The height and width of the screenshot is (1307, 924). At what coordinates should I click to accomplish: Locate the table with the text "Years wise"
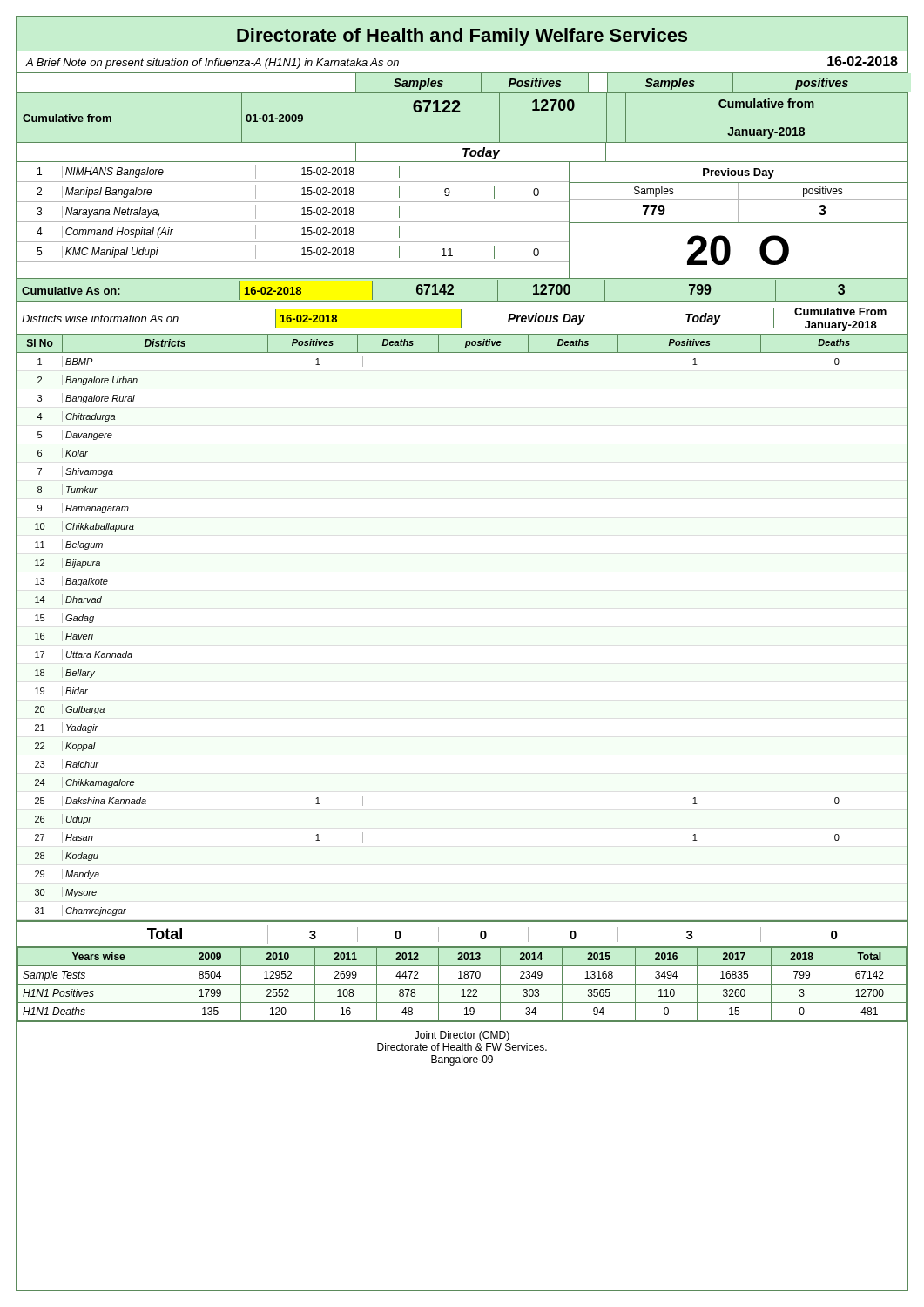(x=462, y=548)
